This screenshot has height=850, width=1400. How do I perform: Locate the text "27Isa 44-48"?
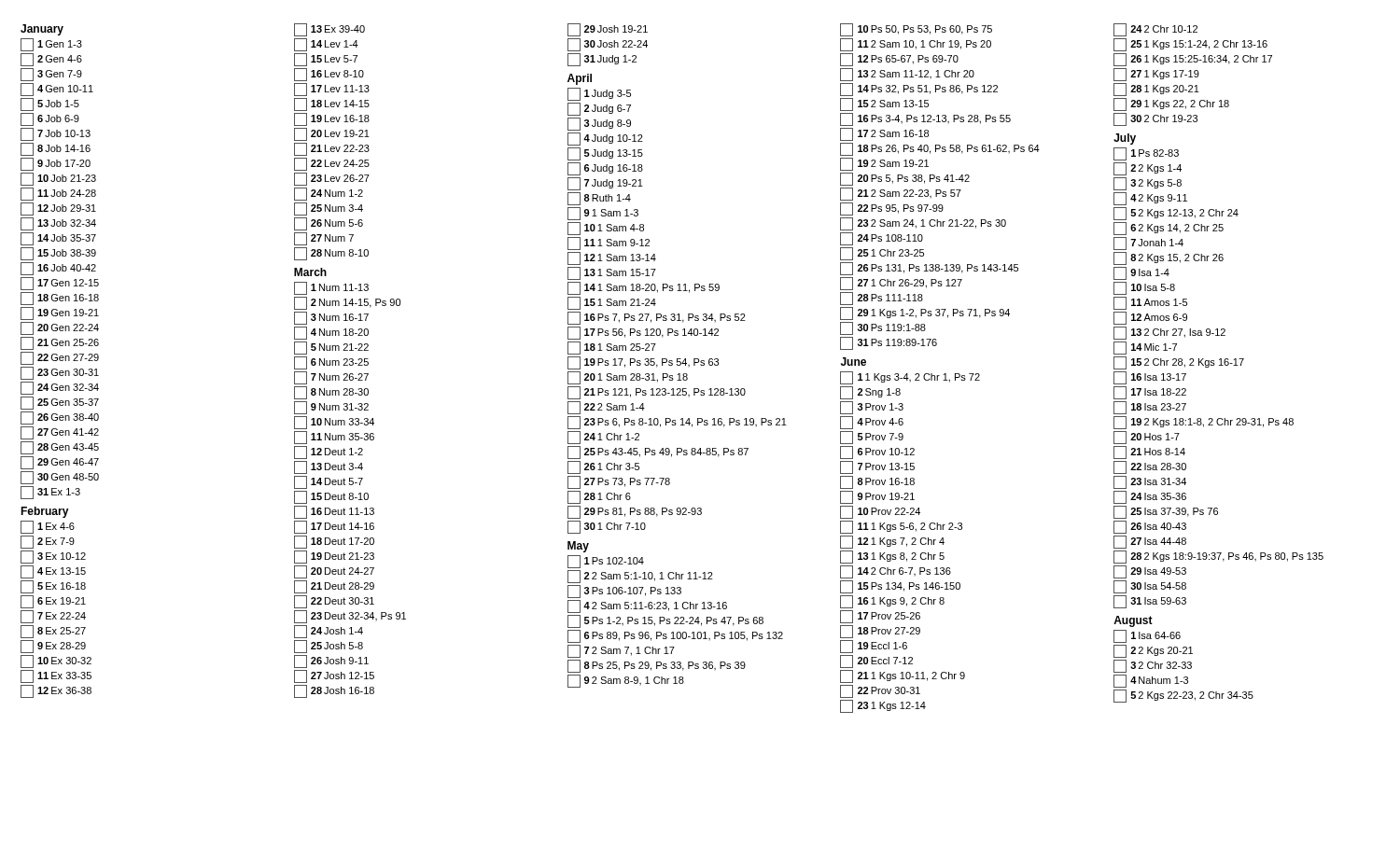(1150, 542)
